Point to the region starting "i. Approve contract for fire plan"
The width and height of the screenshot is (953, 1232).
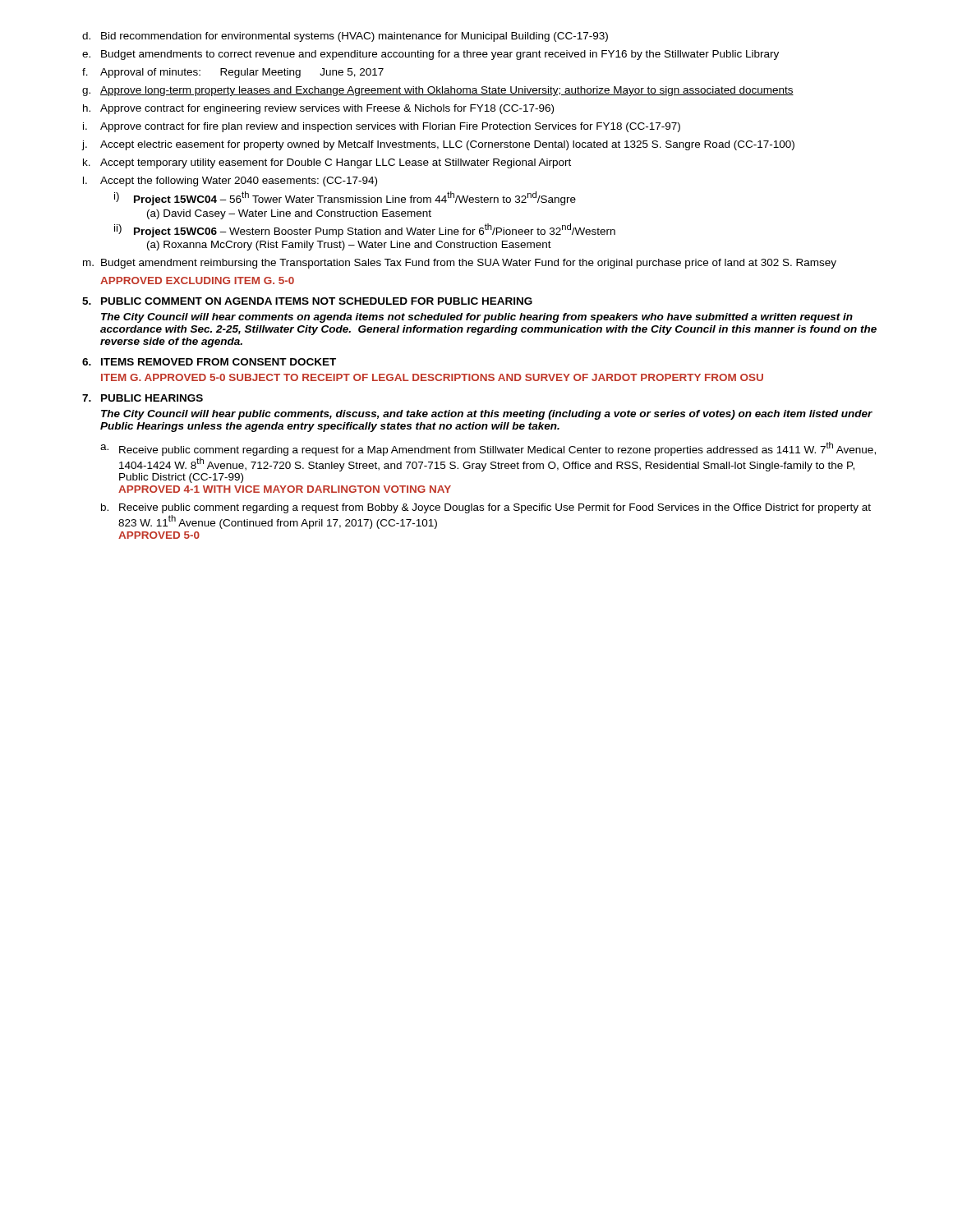point(485,126)
